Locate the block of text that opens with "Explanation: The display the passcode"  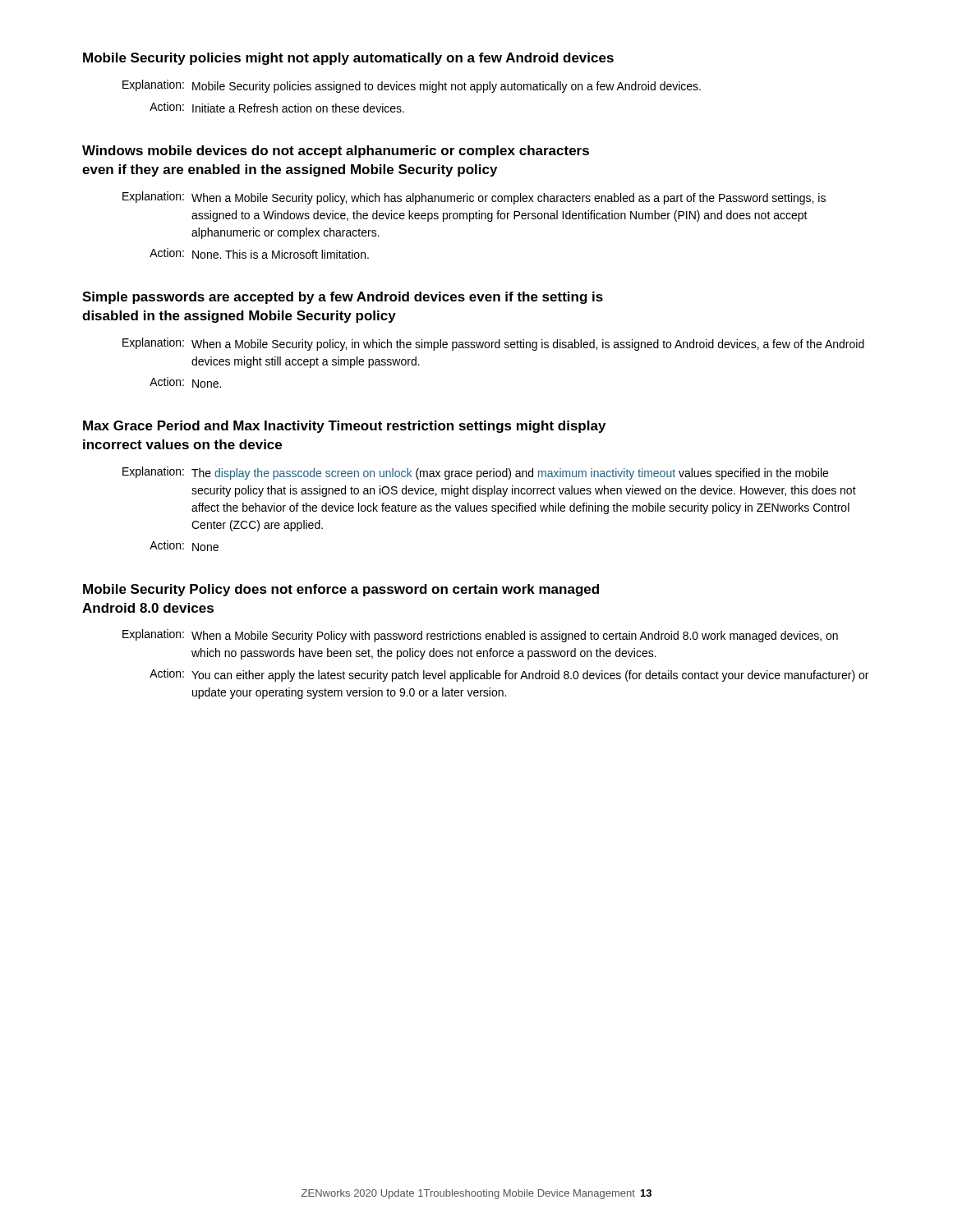[476, 499]
